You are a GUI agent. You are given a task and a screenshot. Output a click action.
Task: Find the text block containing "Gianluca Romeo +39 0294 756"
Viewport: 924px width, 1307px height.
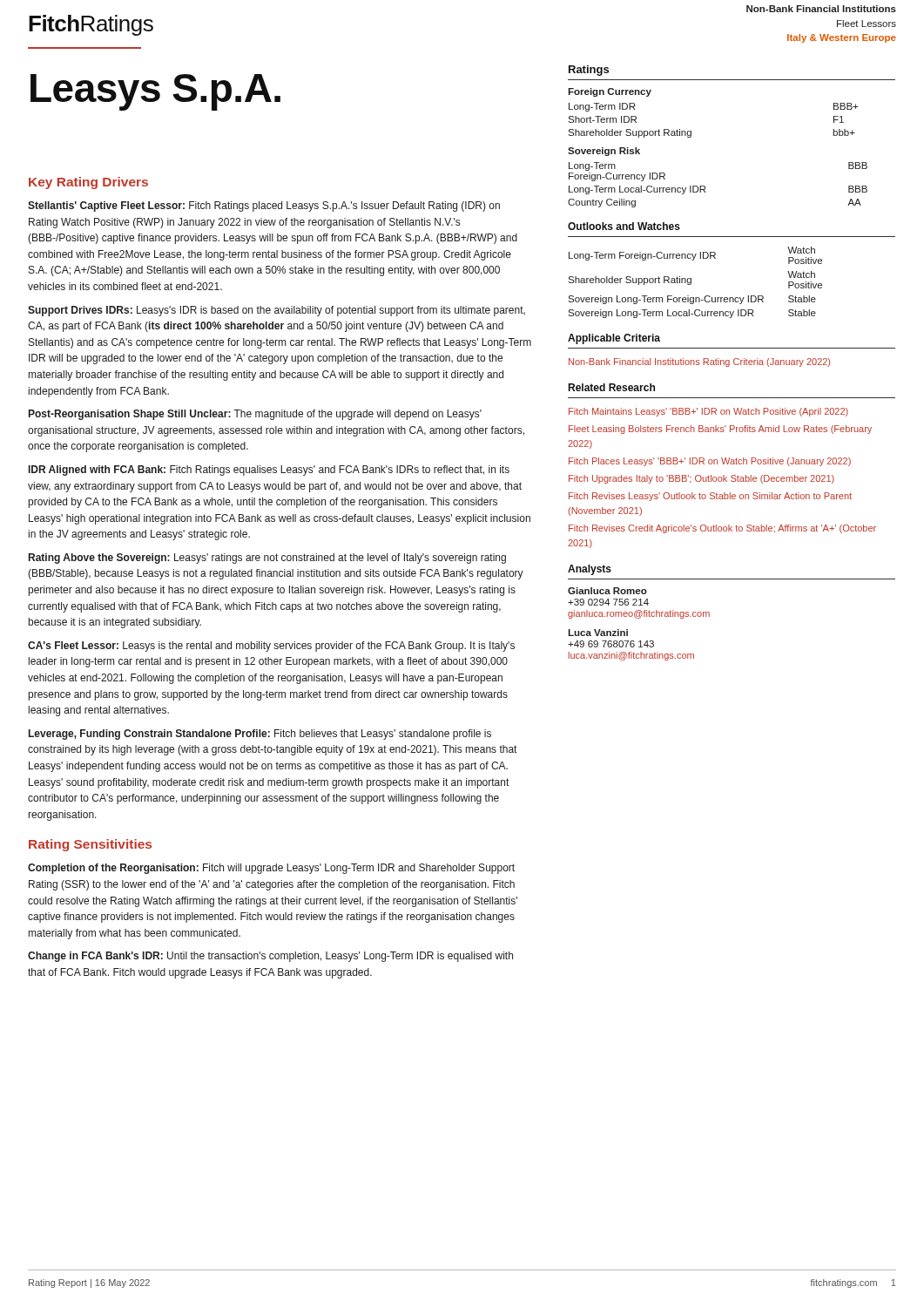coord(607,591)
